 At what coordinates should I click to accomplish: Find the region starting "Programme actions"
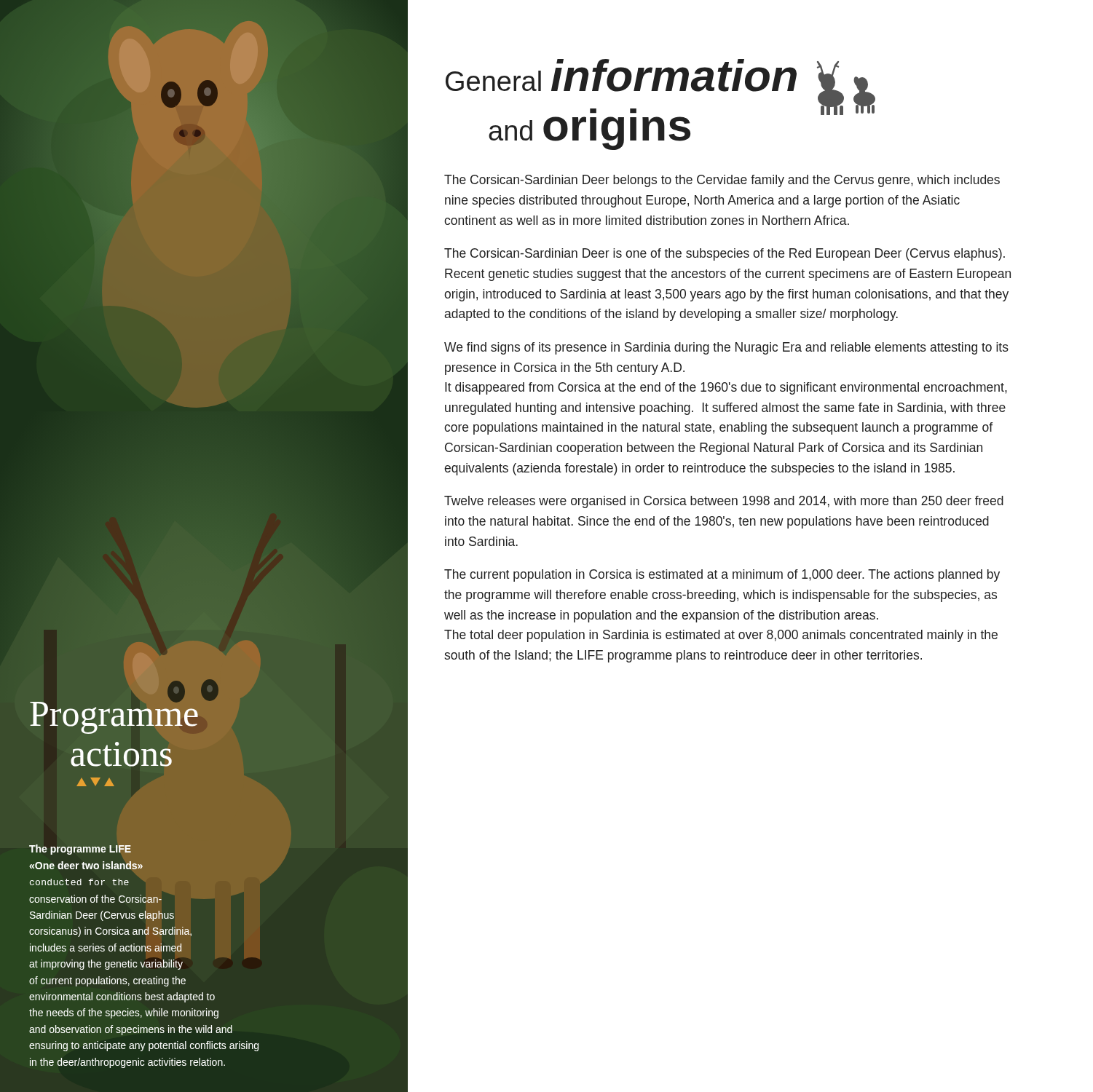click(x=114, y=740)
